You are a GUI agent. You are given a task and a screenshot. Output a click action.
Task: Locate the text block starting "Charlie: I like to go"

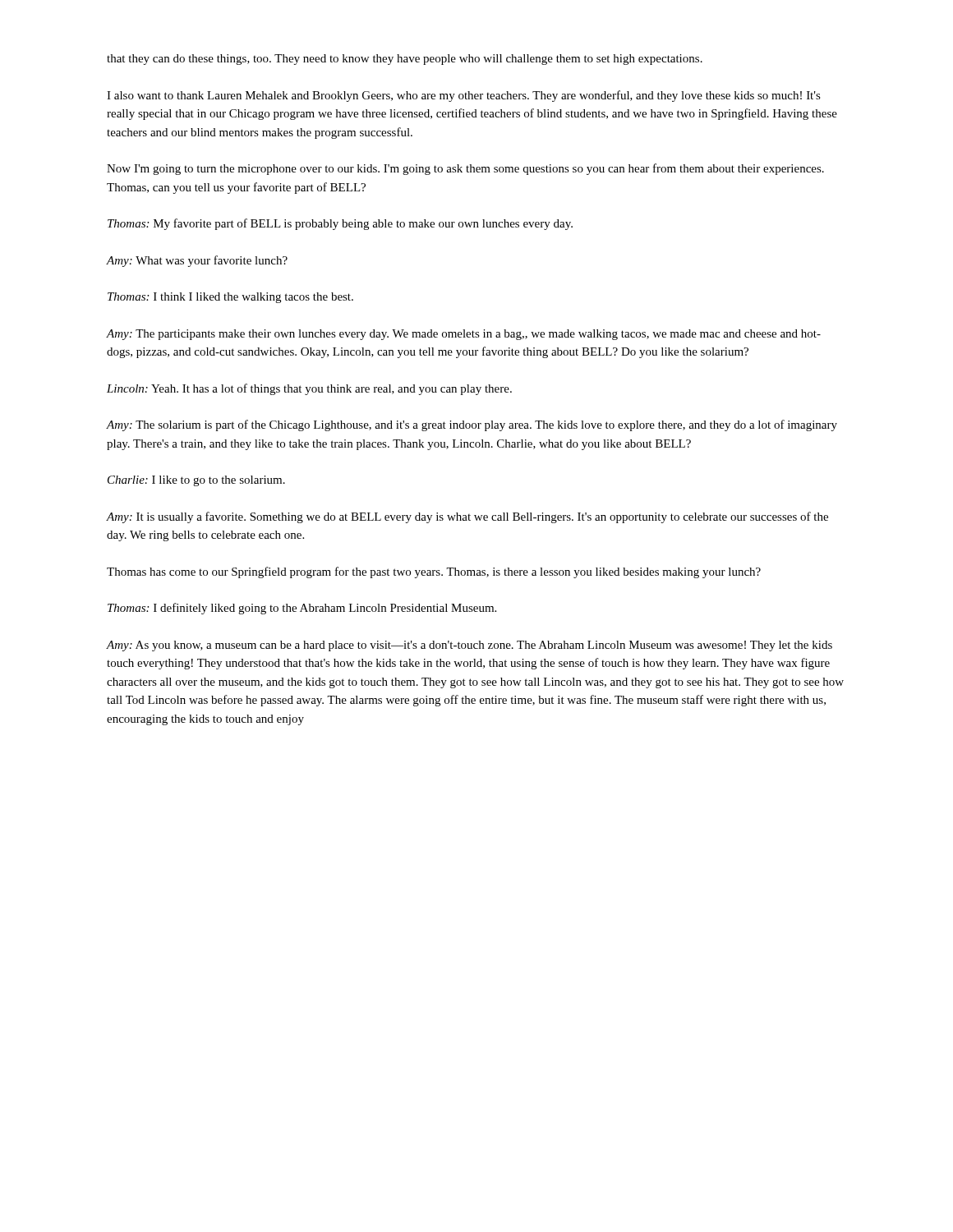coord(196,480)
